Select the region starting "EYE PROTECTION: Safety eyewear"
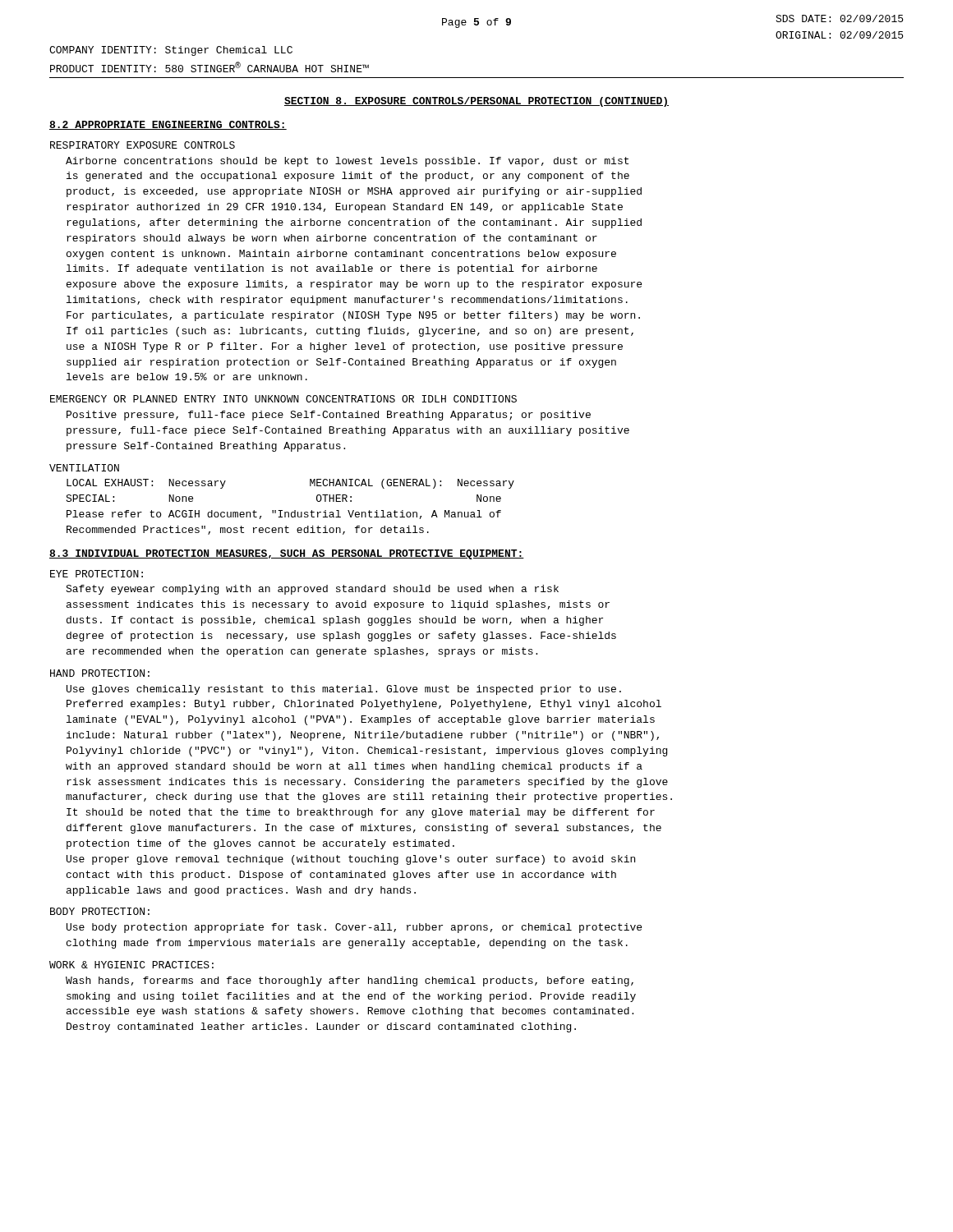The height and width of the screenshot is (1232, 953). 476,614
